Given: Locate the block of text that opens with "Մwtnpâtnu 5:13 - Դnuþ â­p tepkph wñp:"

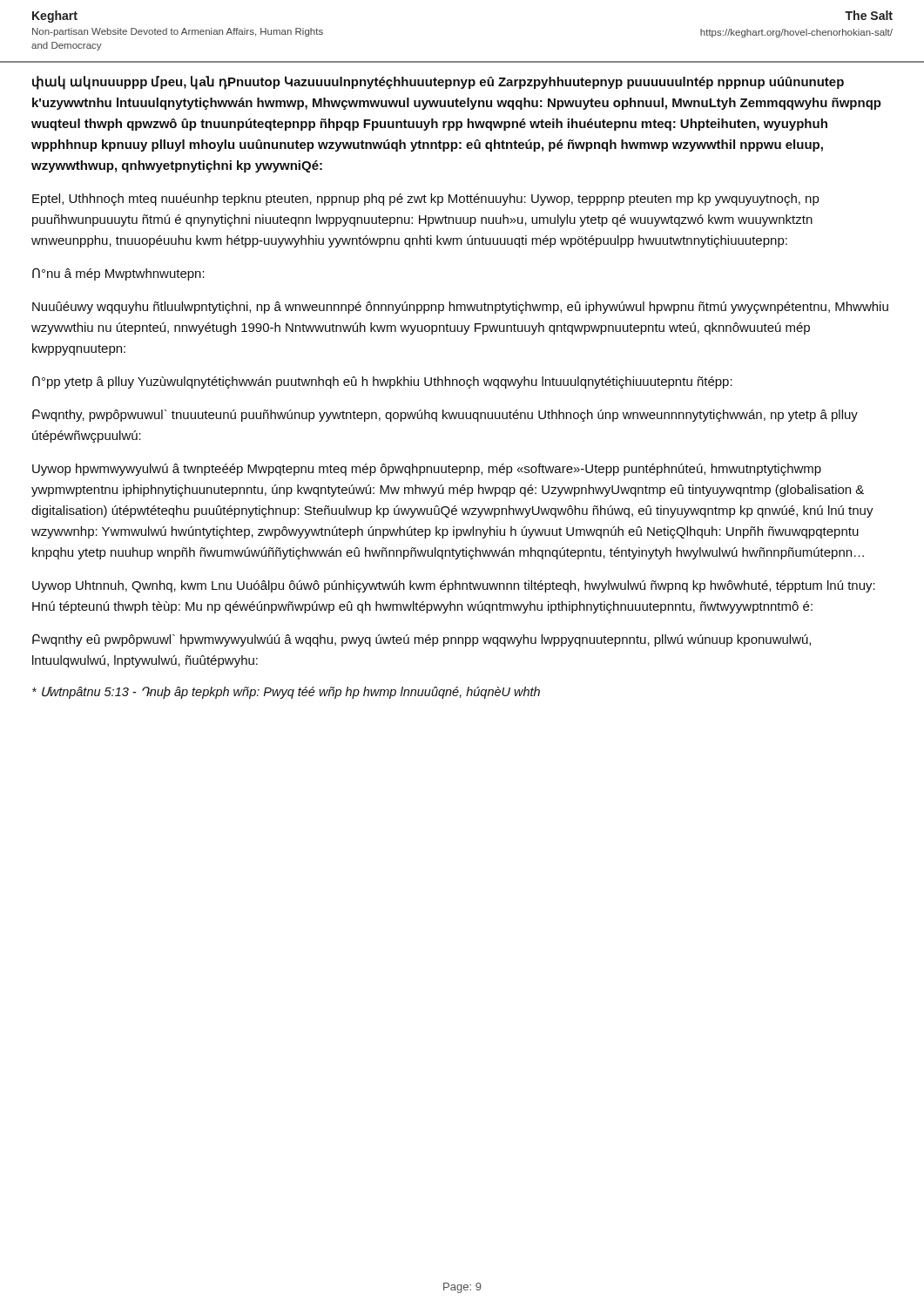Looking at the screenshot, I should 286,692.
